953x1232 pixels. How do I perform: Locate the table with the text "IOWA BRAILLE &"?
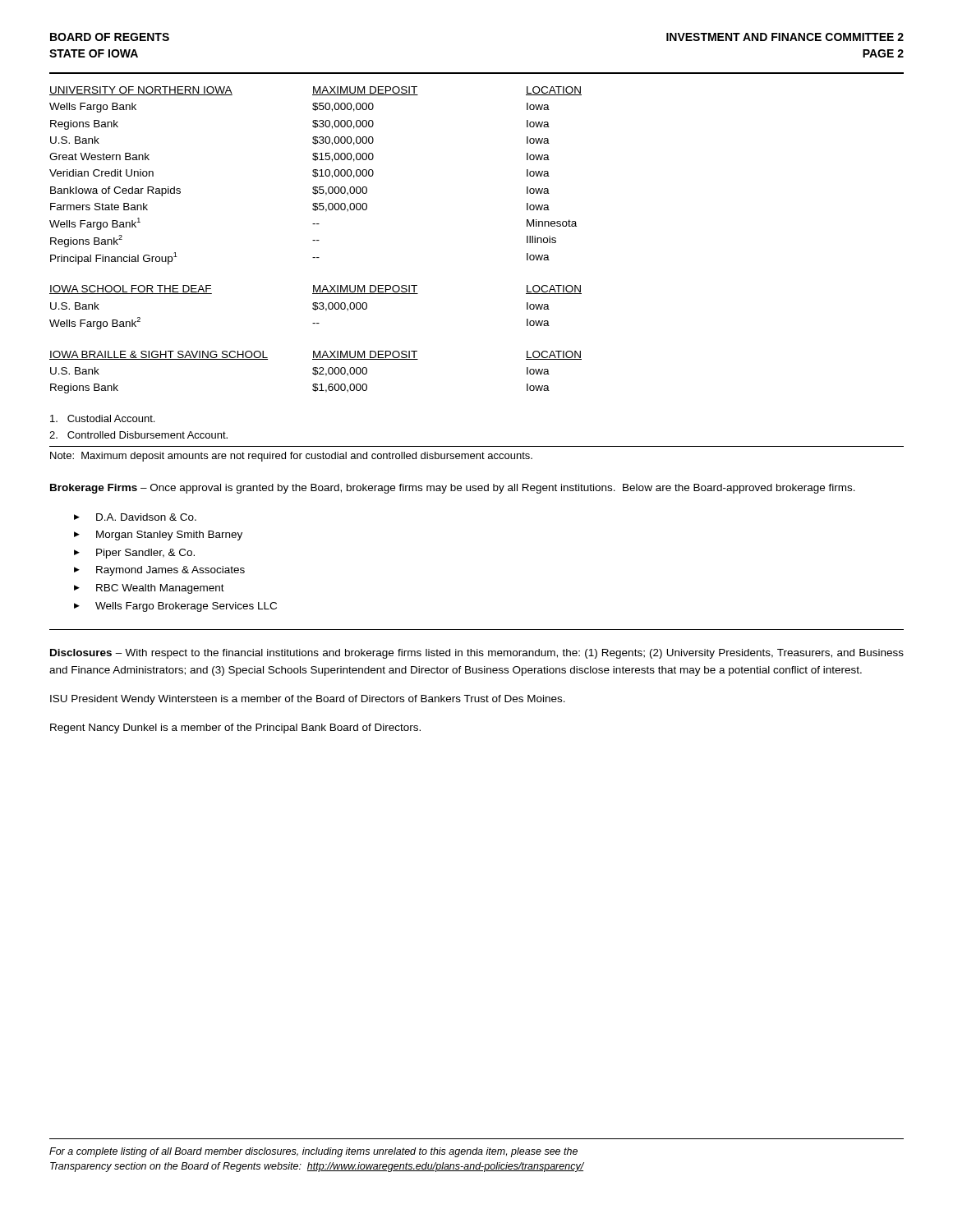476,371
